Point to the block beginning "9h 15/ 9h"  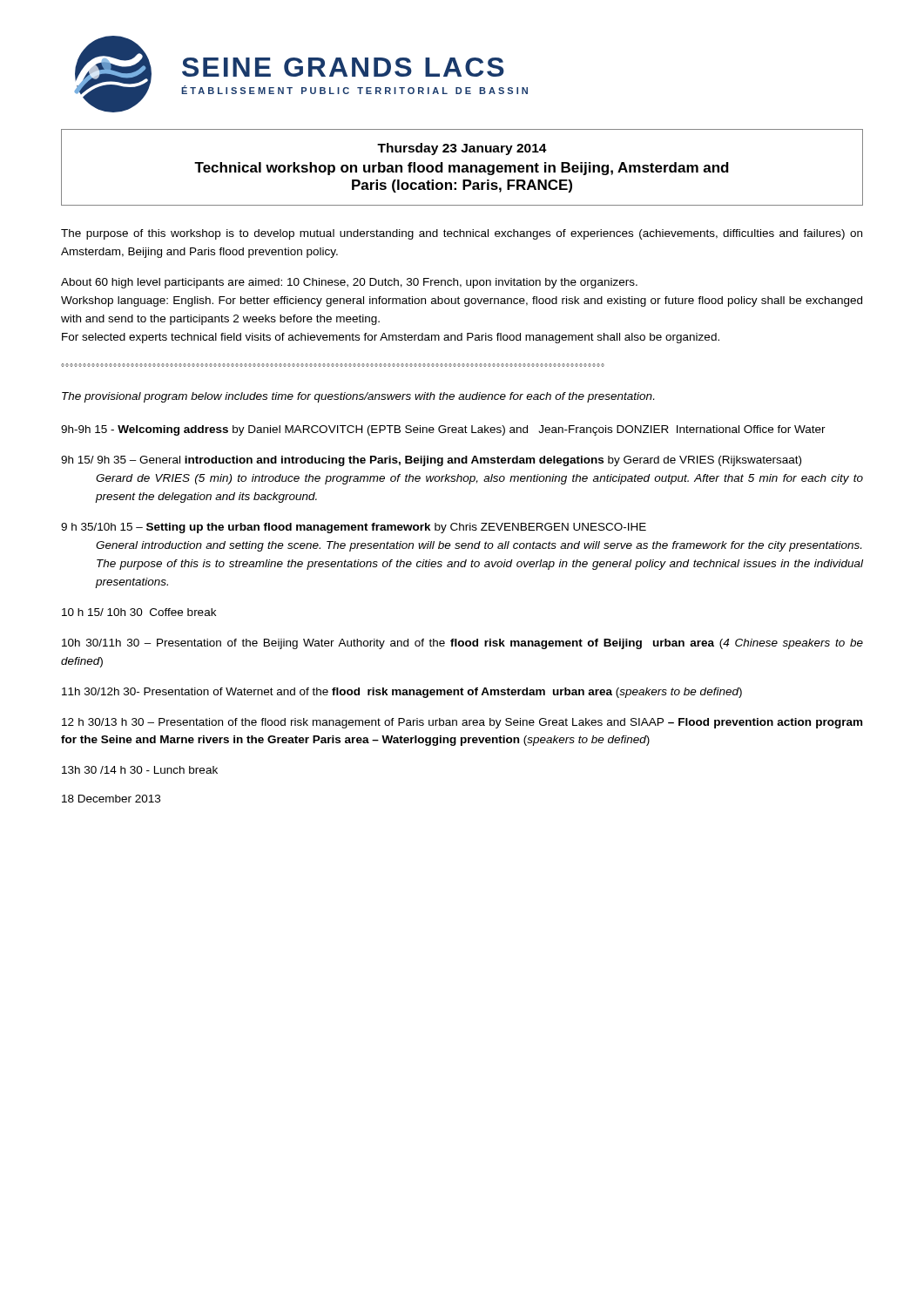462,480
